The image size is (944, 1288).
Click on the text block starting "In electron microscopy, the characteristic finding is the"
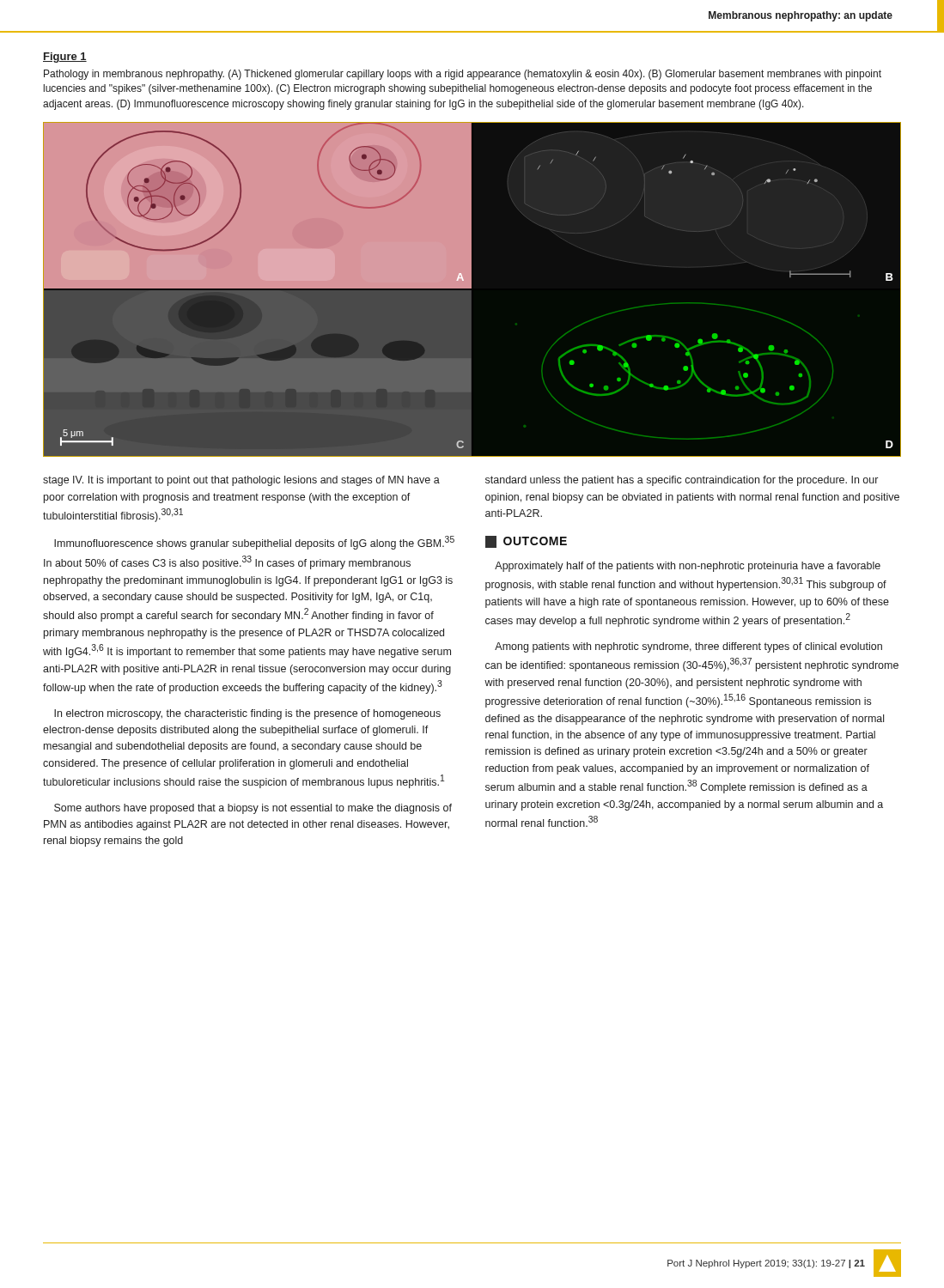click(x=244, y=748)
